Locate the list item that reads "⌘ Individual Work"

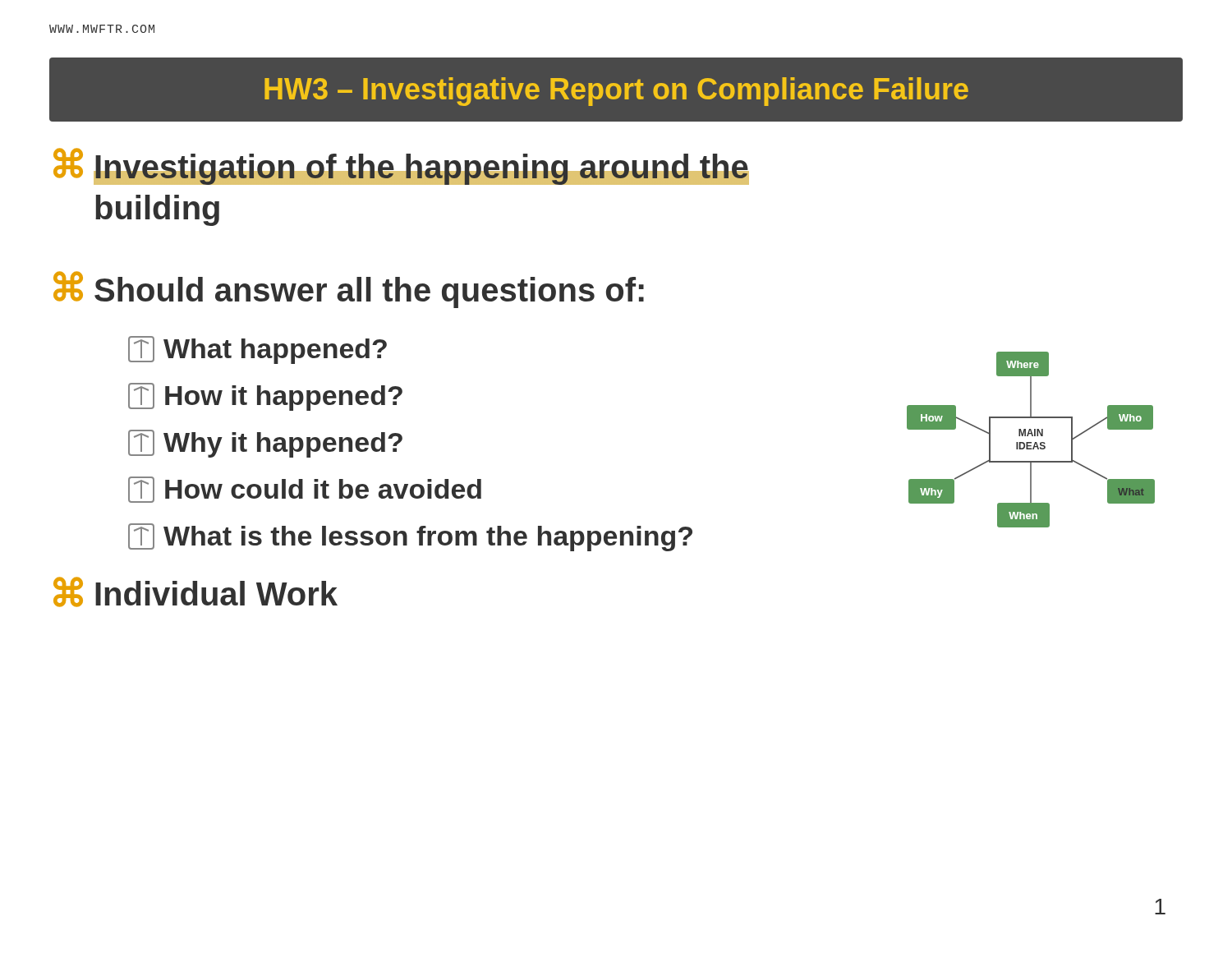pos(193,594)
